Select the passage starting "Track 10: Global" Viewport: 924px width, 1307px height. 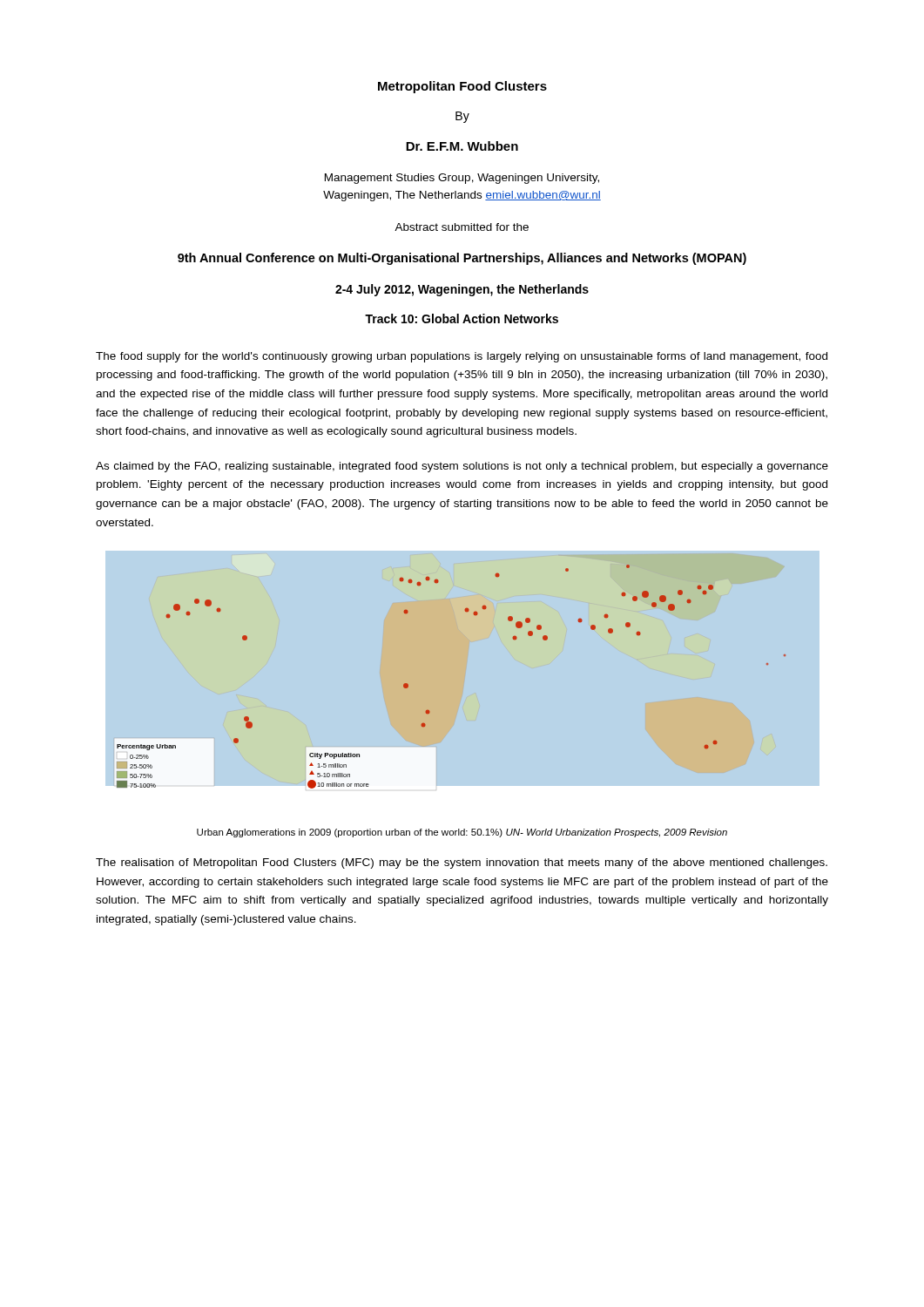pos(462,319)
